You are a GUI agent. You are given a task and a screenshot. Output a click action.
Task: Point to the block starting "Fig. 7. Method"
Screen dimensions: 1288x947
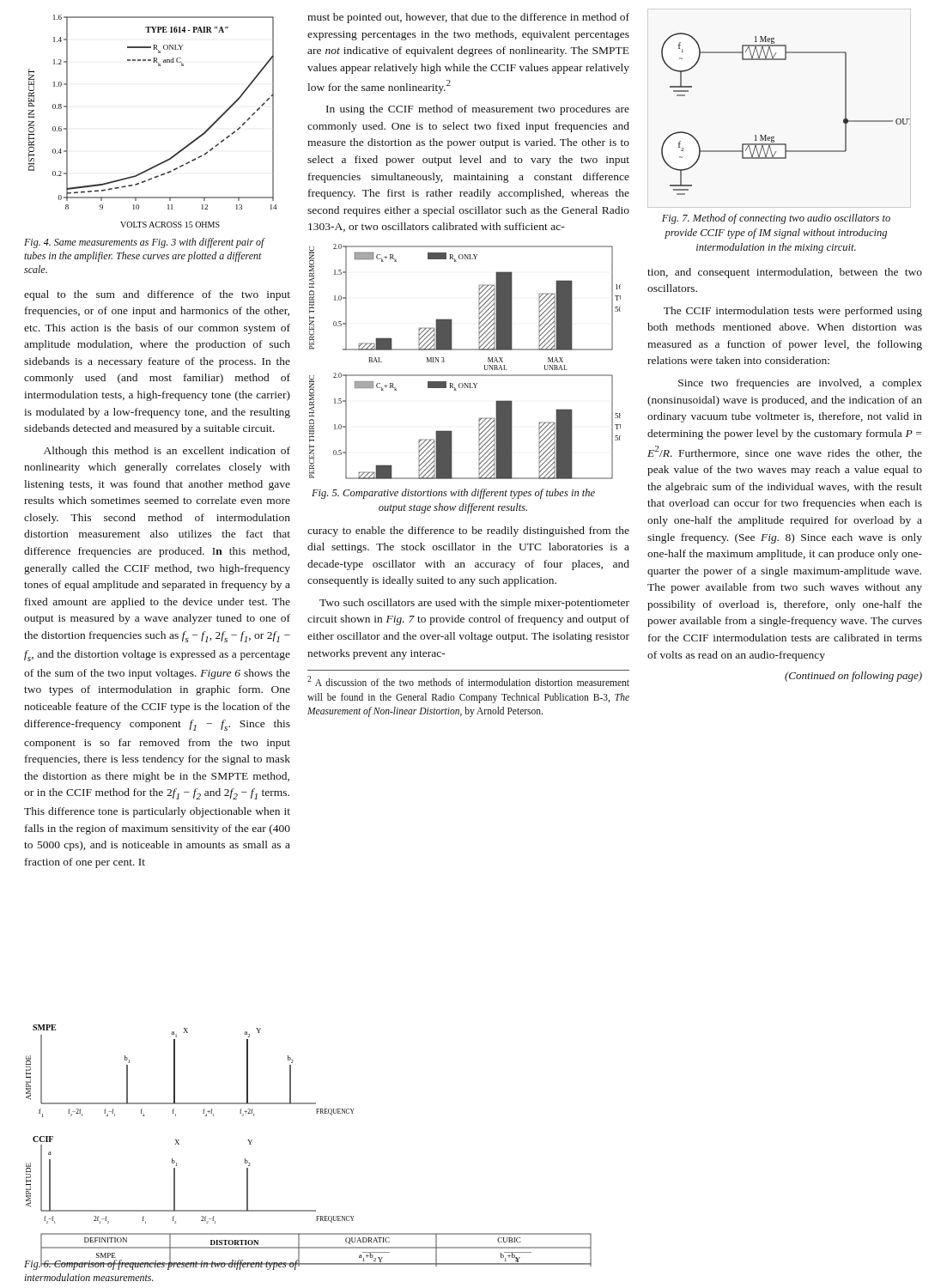776,233
